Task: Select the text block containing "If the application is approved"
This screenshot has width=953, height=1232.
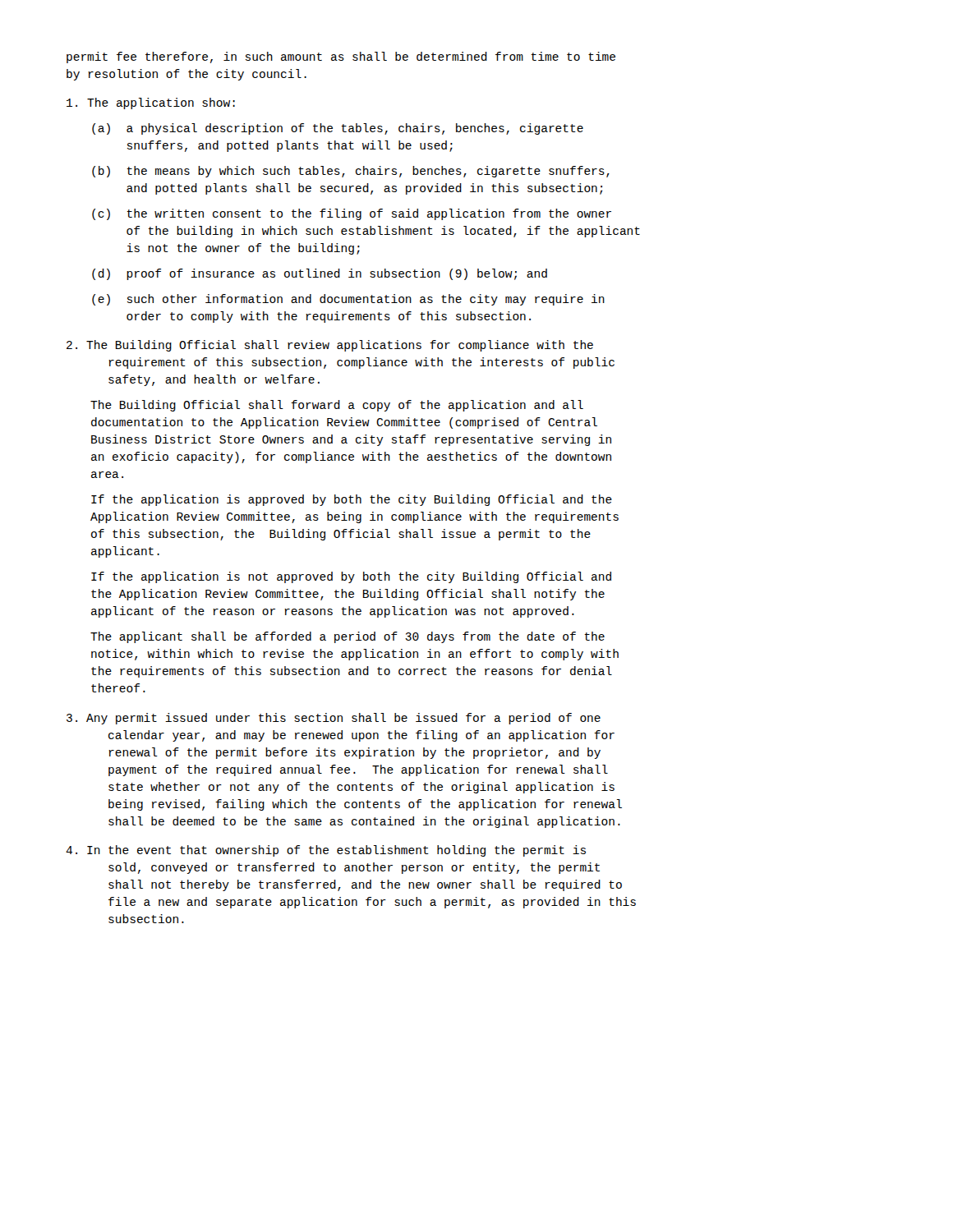Action: pyautogui.click(x=355, y=526)
